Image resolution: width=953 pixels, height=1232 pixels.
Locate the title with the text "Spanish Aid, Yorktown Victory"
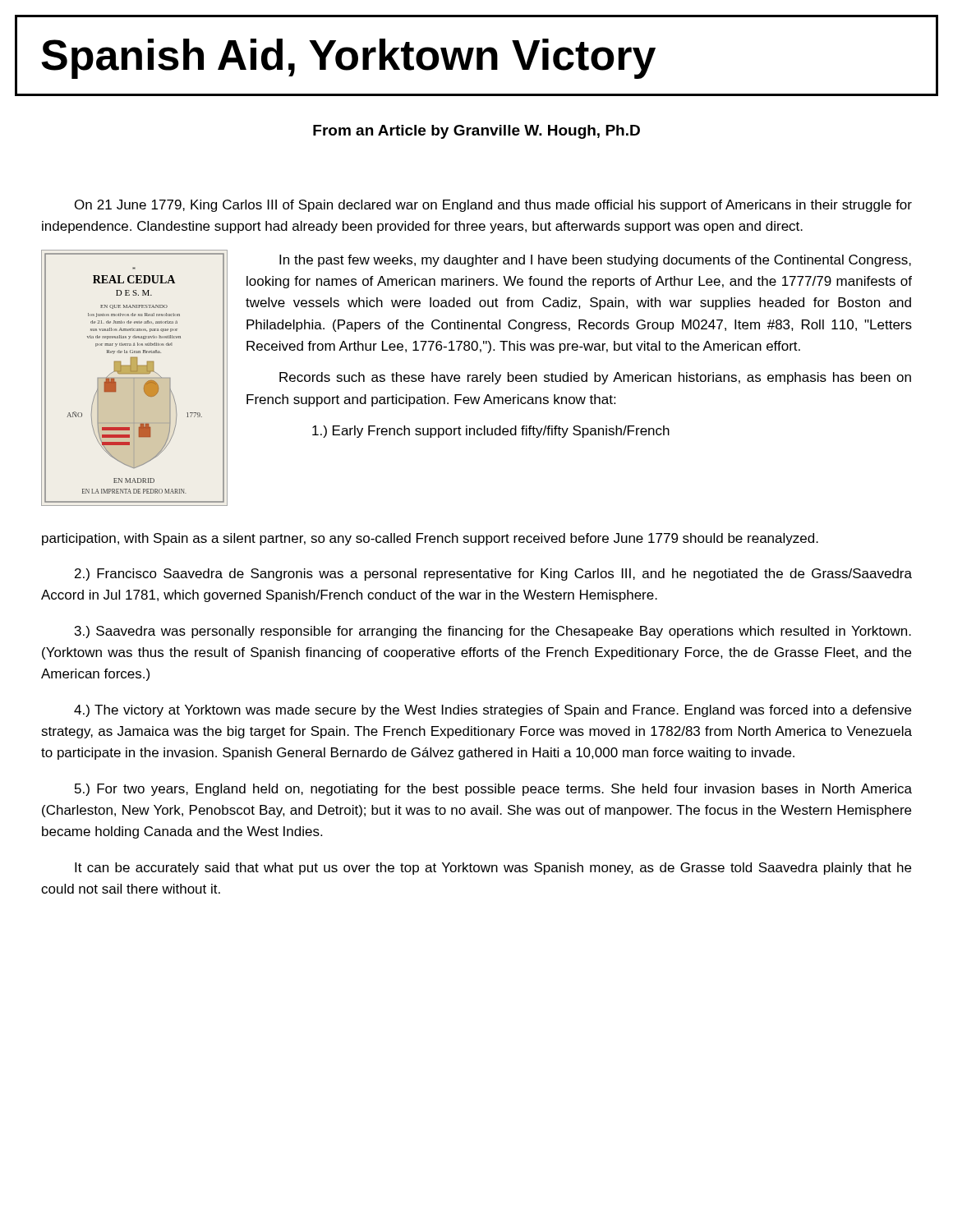(x=476, y=55)
